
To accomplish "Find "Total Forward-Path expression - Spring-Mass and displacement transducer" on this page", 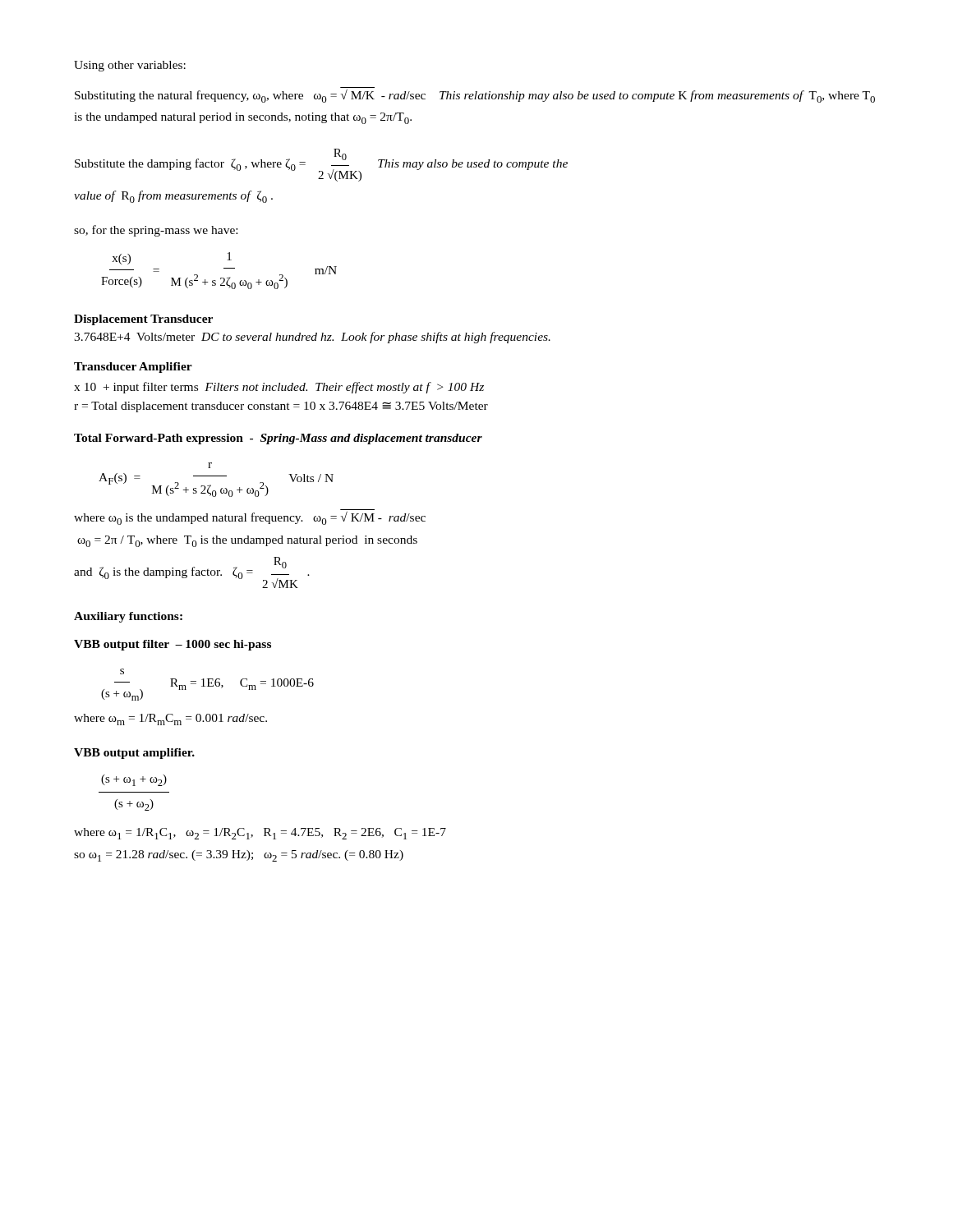I will coord(278,437).
